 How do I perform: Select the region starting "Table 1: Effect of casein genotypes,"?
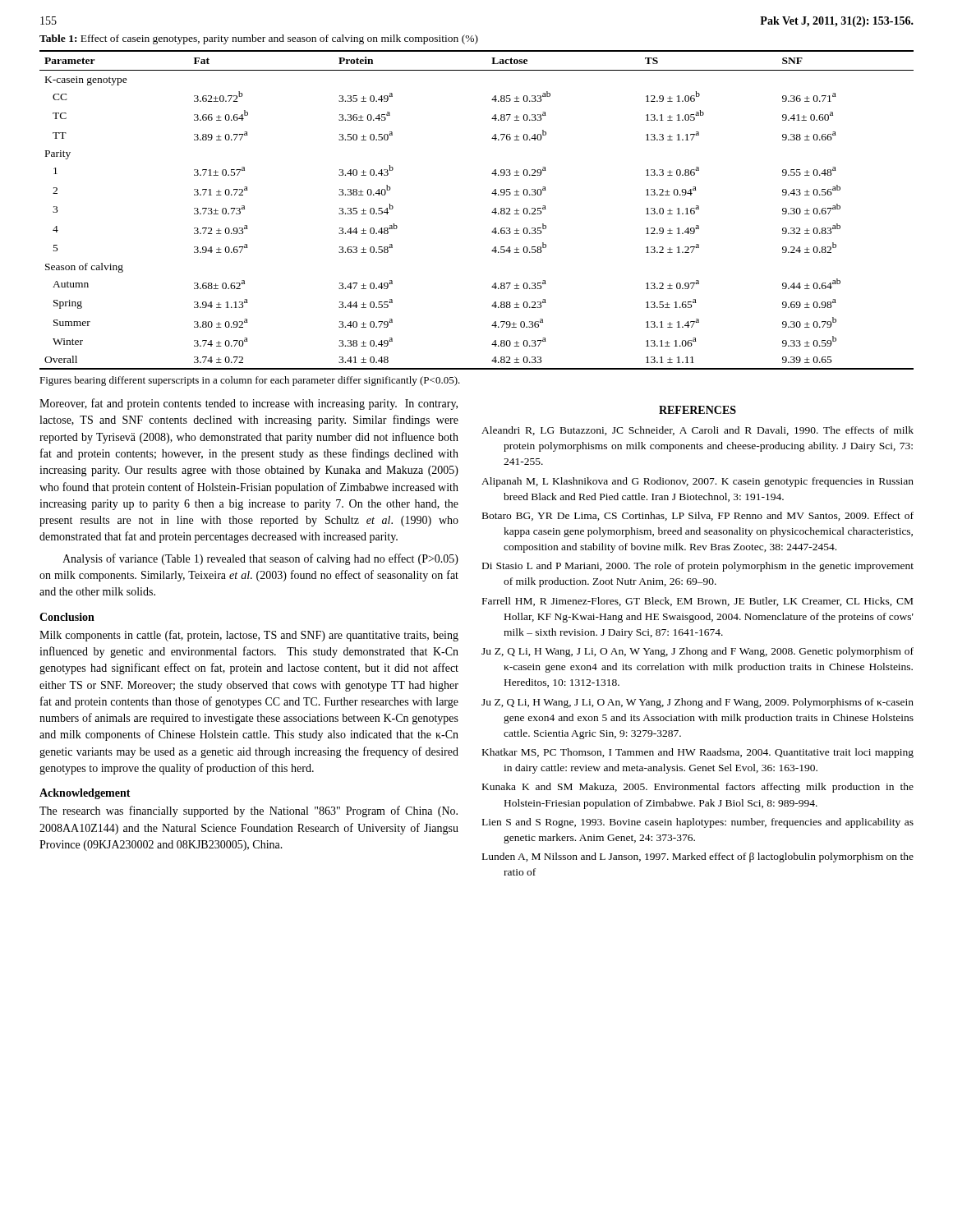[259, 38]
